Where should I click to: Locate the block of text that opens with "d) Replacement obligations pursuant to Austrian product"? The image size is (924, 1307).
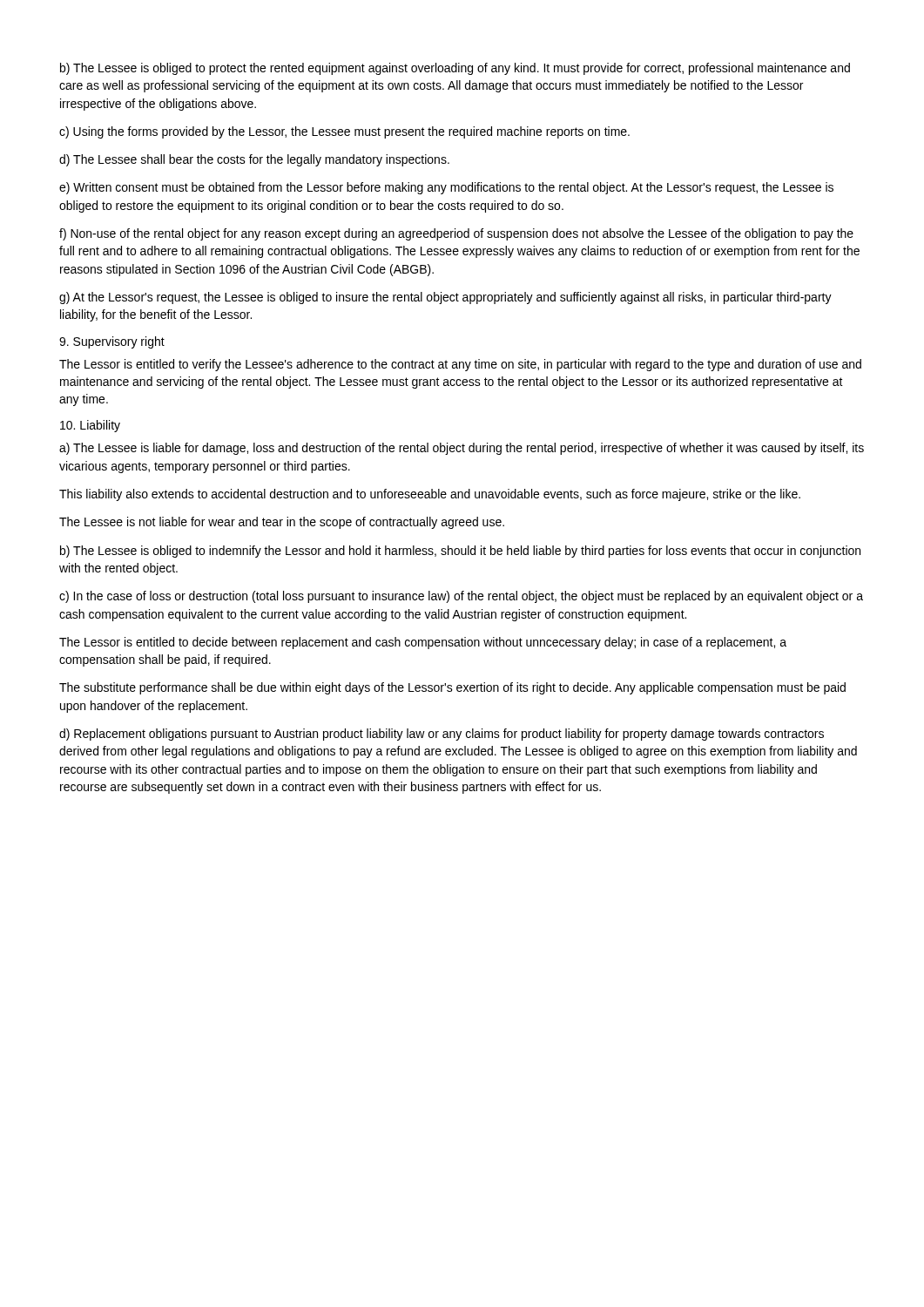(x=458, y=760)
